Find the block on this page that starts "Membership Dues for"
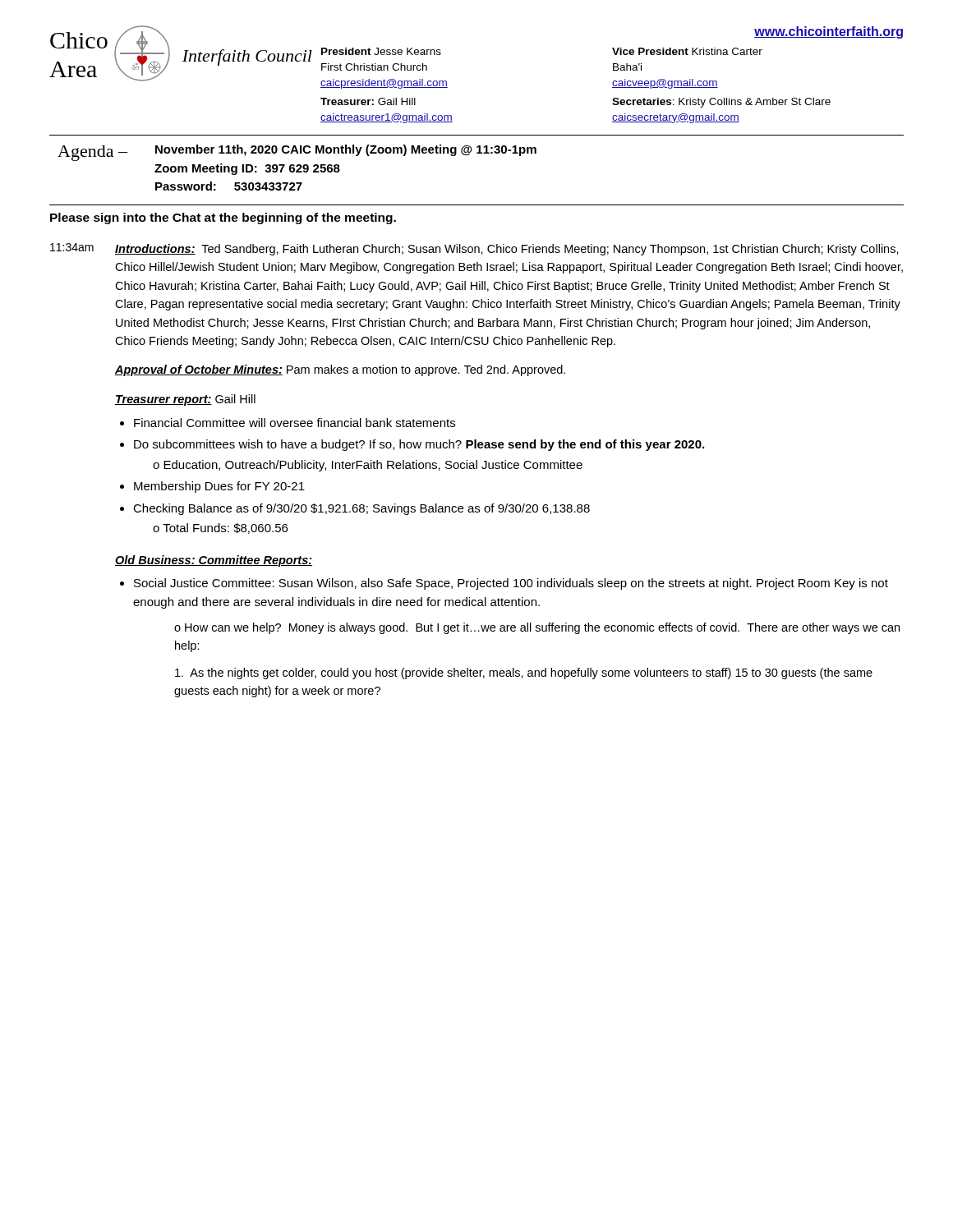The height and width of the screenshot is (1232, 953). point(212,487)
